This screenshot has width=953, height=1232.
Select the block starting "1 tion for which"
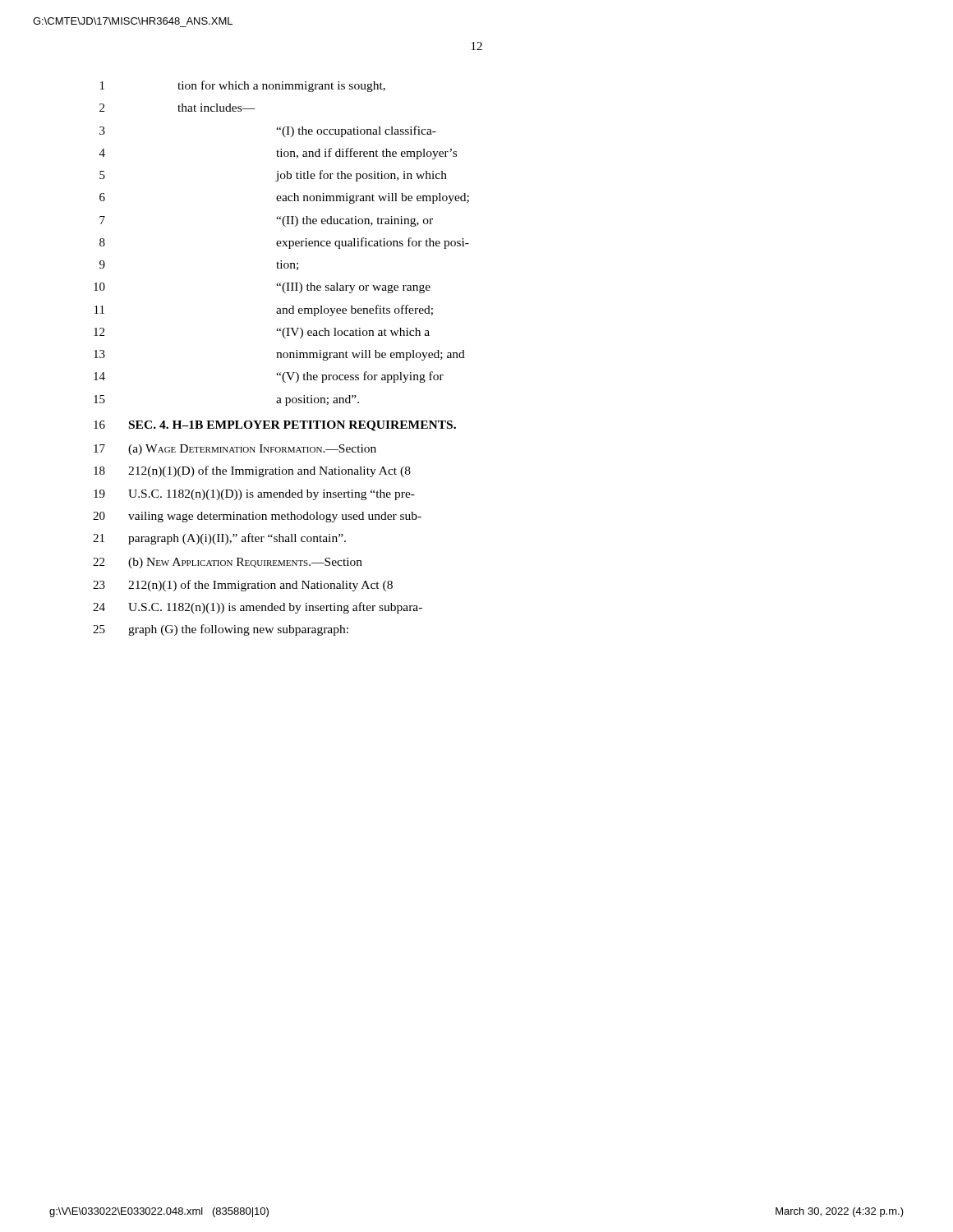(x=243, y=86)
